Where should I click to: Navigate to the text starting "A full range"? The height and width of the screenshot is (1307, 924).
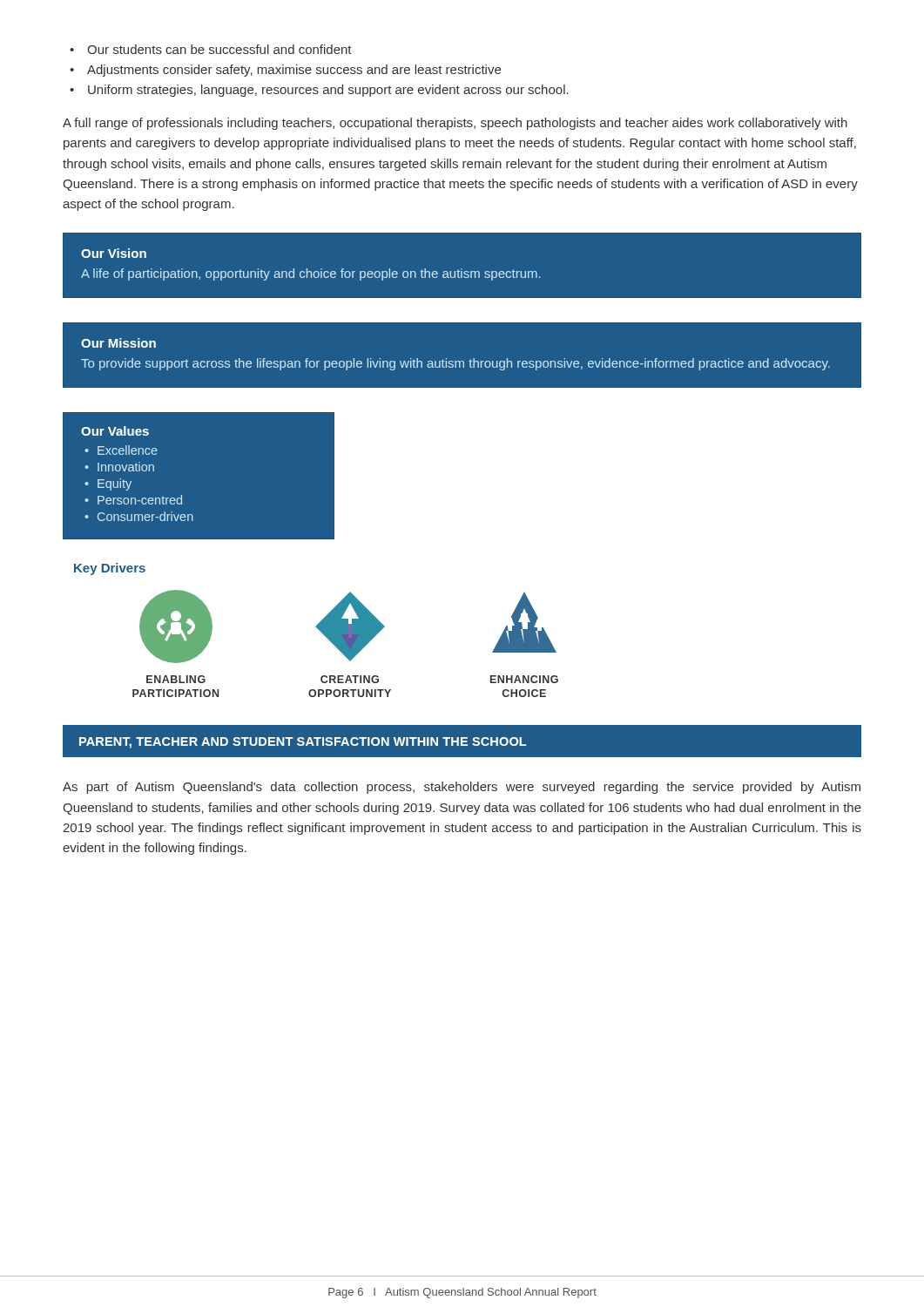(460, 163)
